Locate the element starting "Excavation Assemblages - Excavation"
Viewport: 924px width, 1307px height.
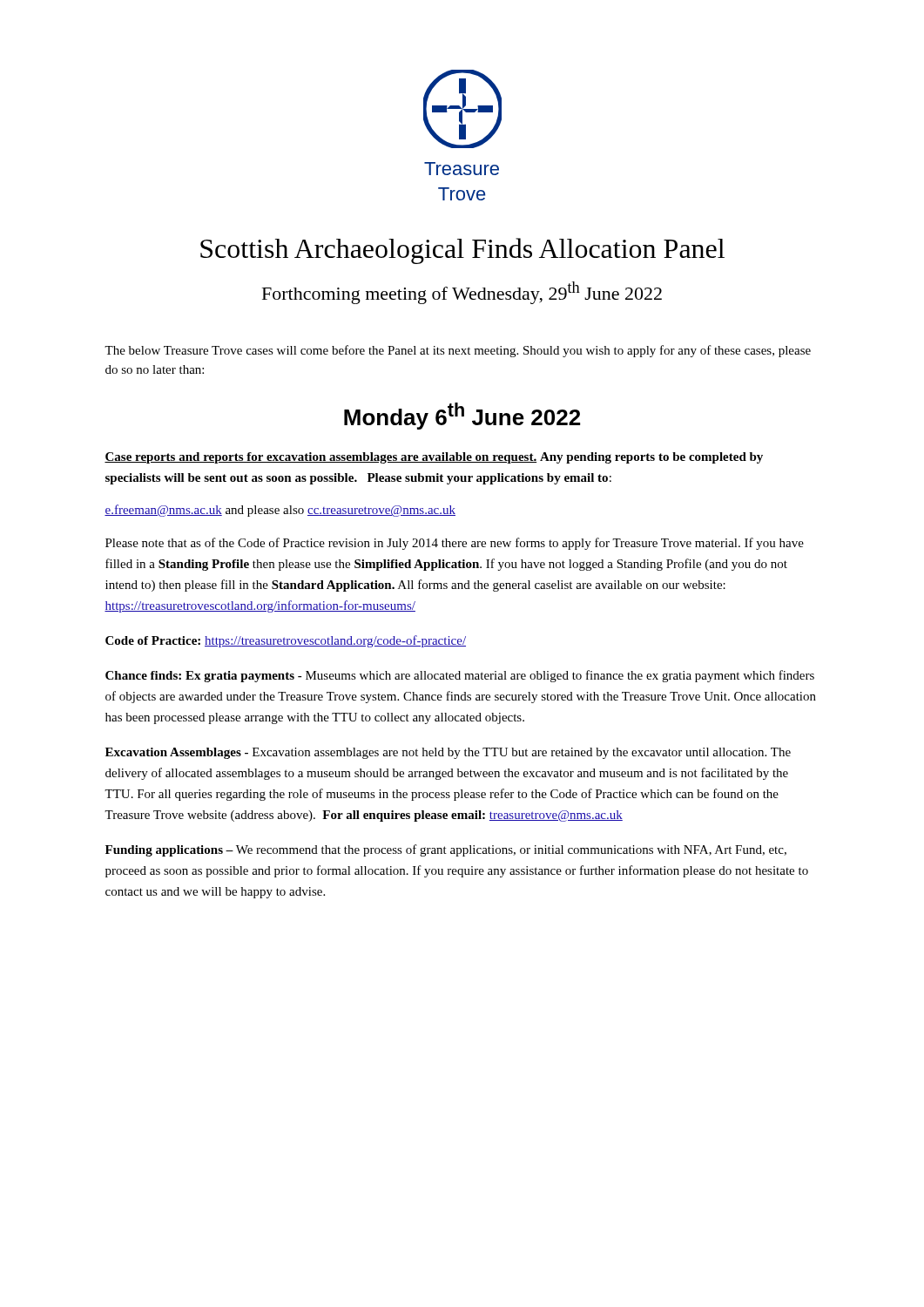tap(448, 783)
